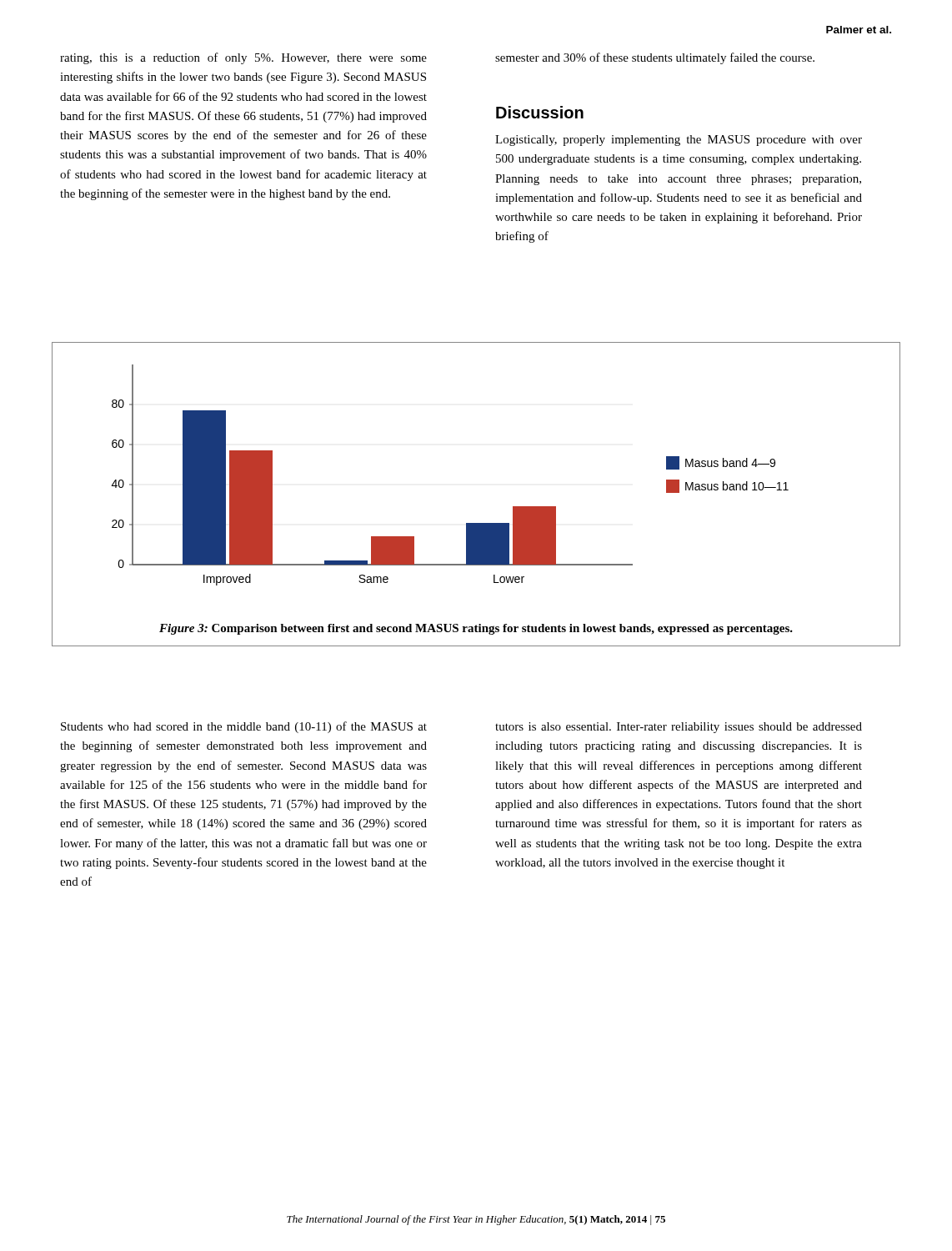
Task: Select the region starting "Students who had scored"
Action: coord(243,804)
